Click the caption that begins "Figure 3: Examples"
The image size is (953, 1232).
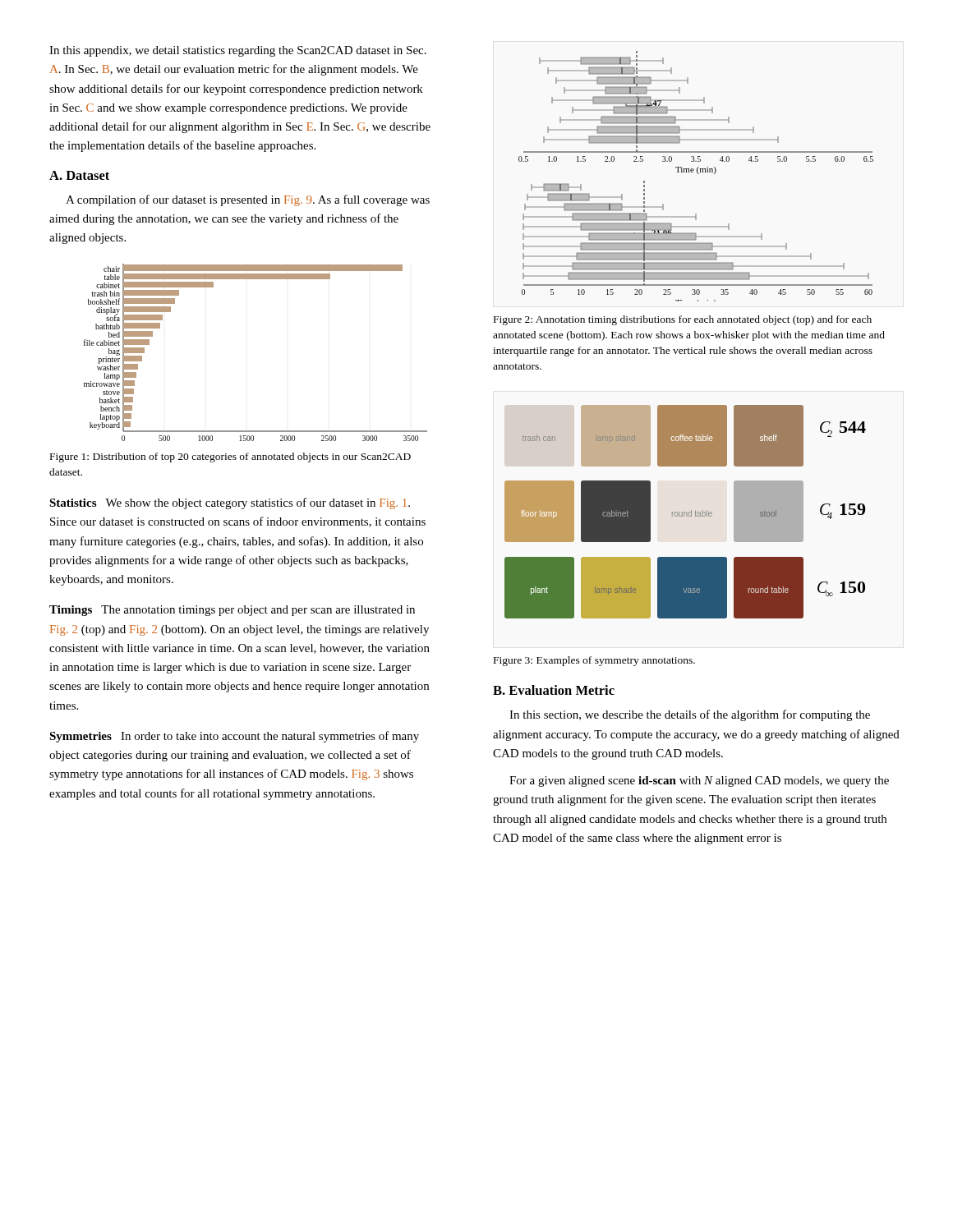[594, 660]
